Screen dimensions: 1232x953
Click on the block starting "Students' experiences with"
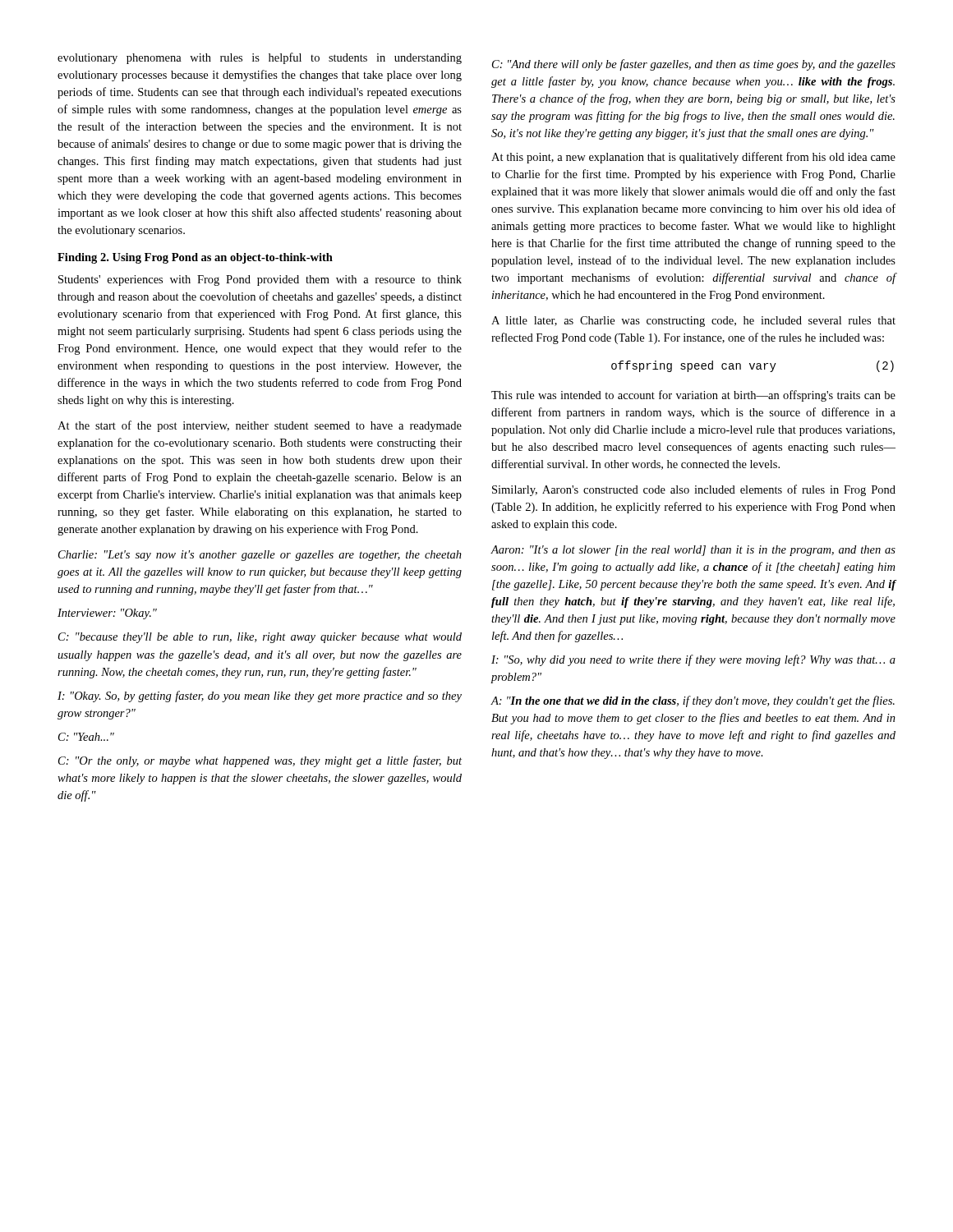[260, 340]
